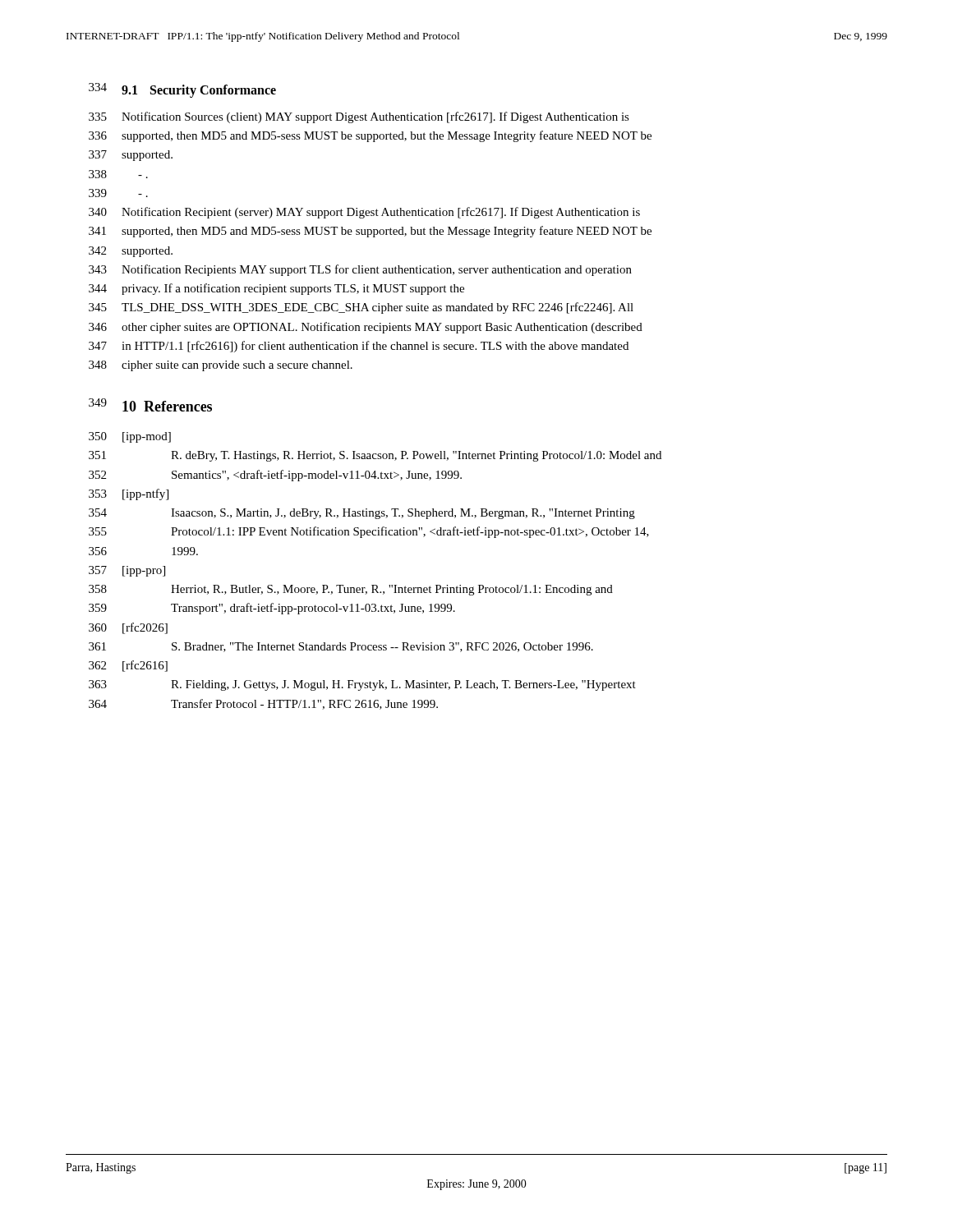
Task: Point to the text block starting "334 9.1 Security Conformance"
Action: pos(182,90)
